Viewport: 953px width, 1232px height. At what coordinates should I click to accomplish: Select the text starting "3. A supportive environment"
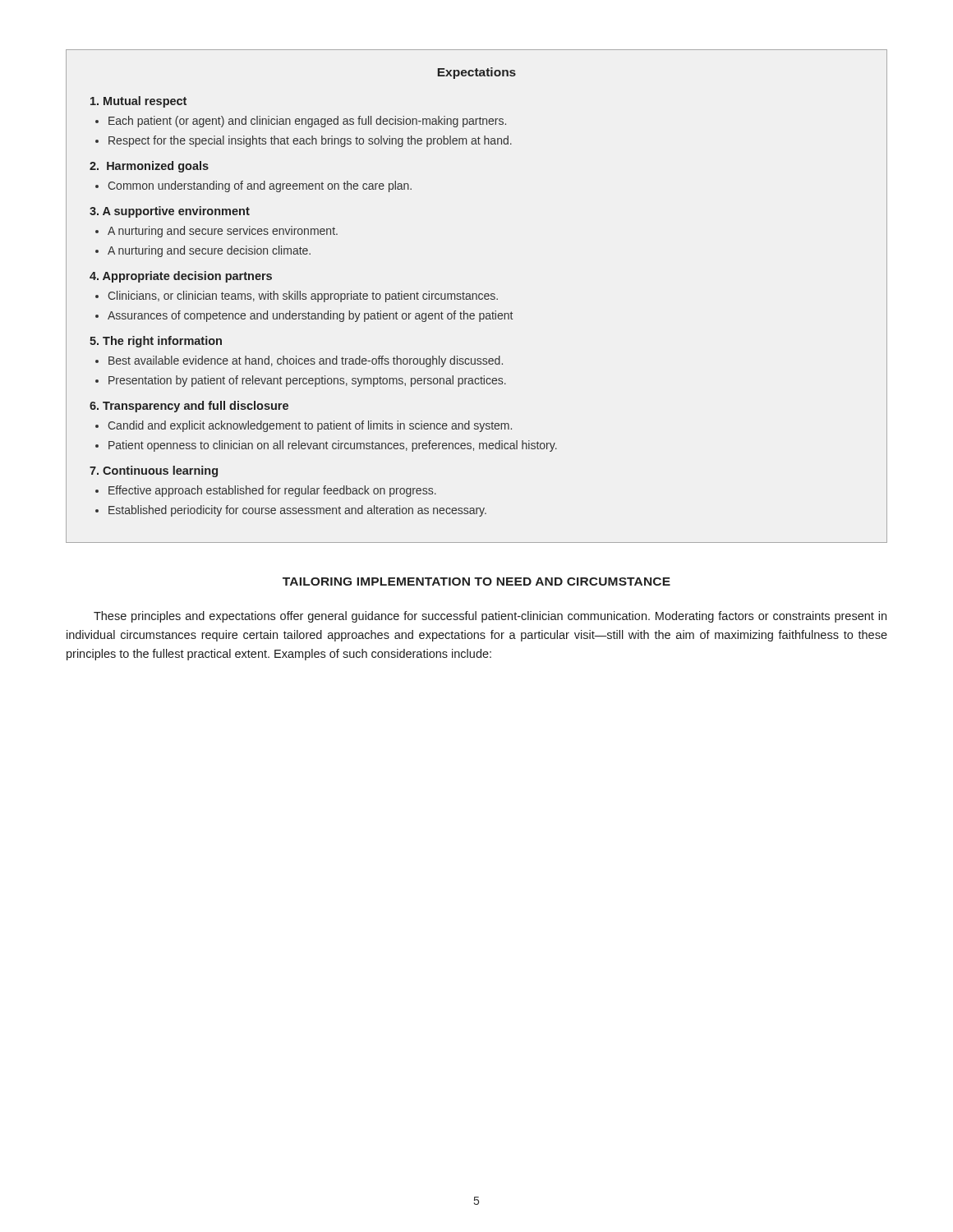pos(170,211)
